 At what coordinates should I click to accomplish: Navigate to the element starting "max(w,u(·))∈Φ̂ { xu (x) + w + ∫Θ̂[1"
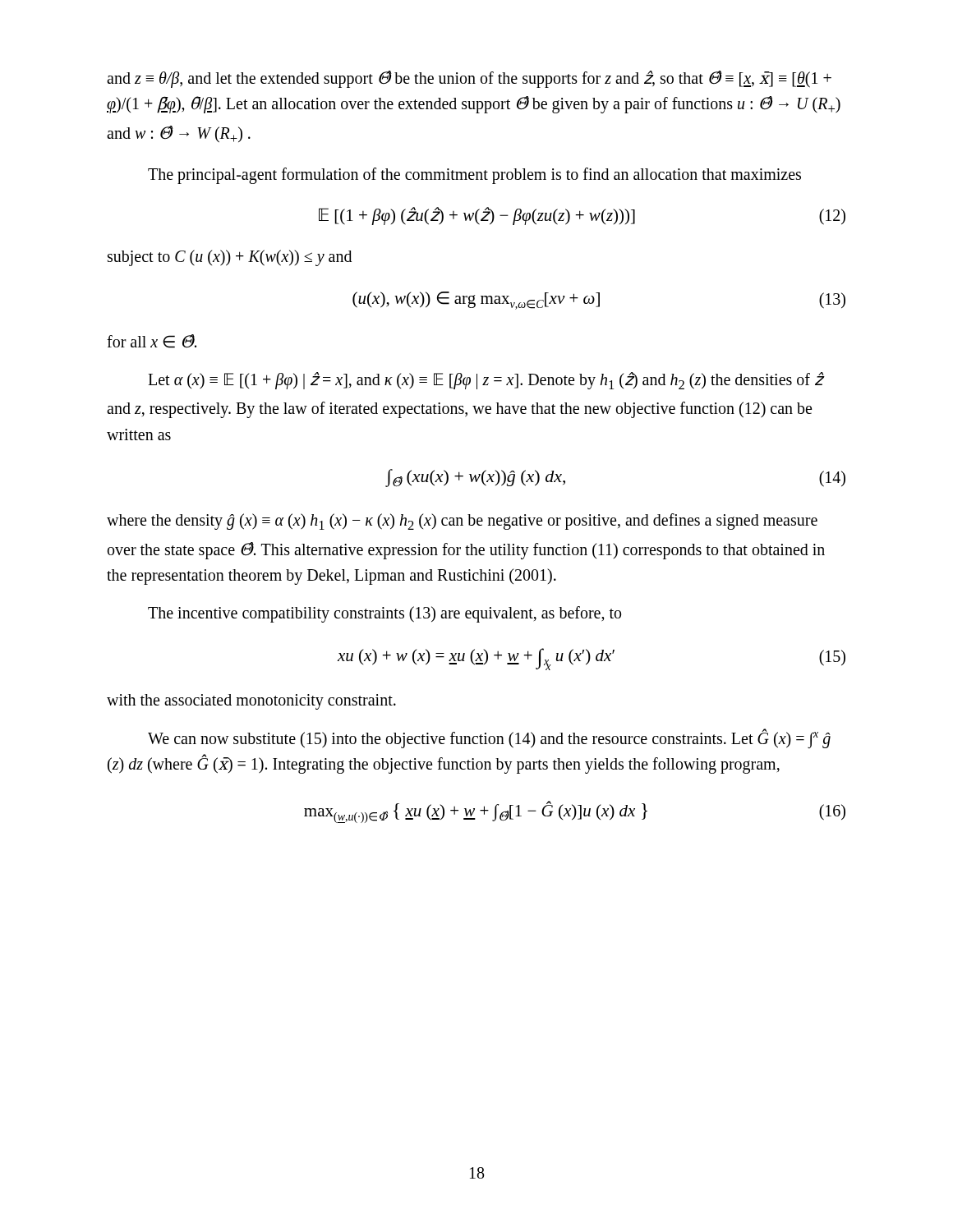[x=575, y=811]
